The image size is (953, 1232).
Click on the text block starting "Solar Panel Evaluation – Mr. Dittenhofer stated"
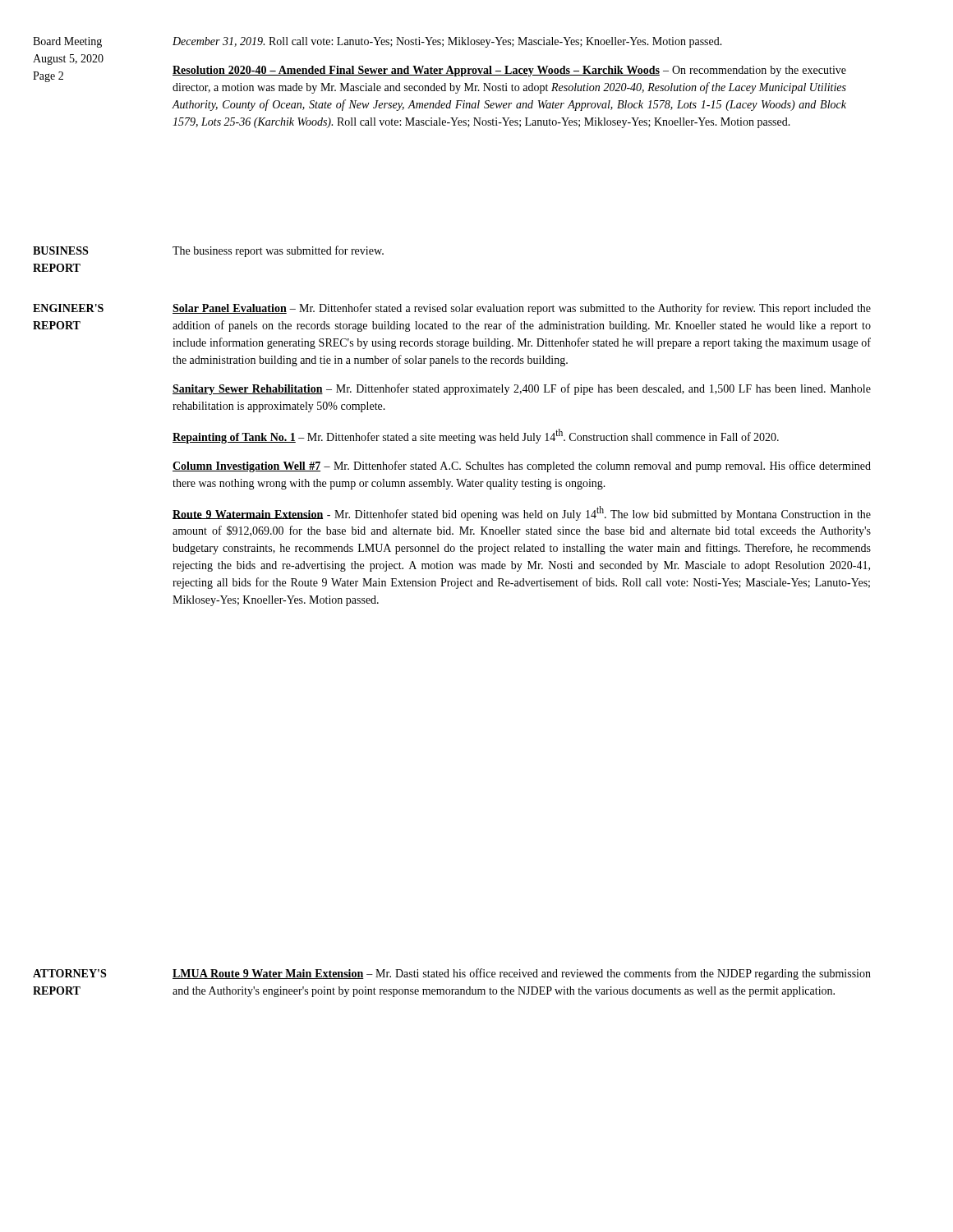(522, 334)
